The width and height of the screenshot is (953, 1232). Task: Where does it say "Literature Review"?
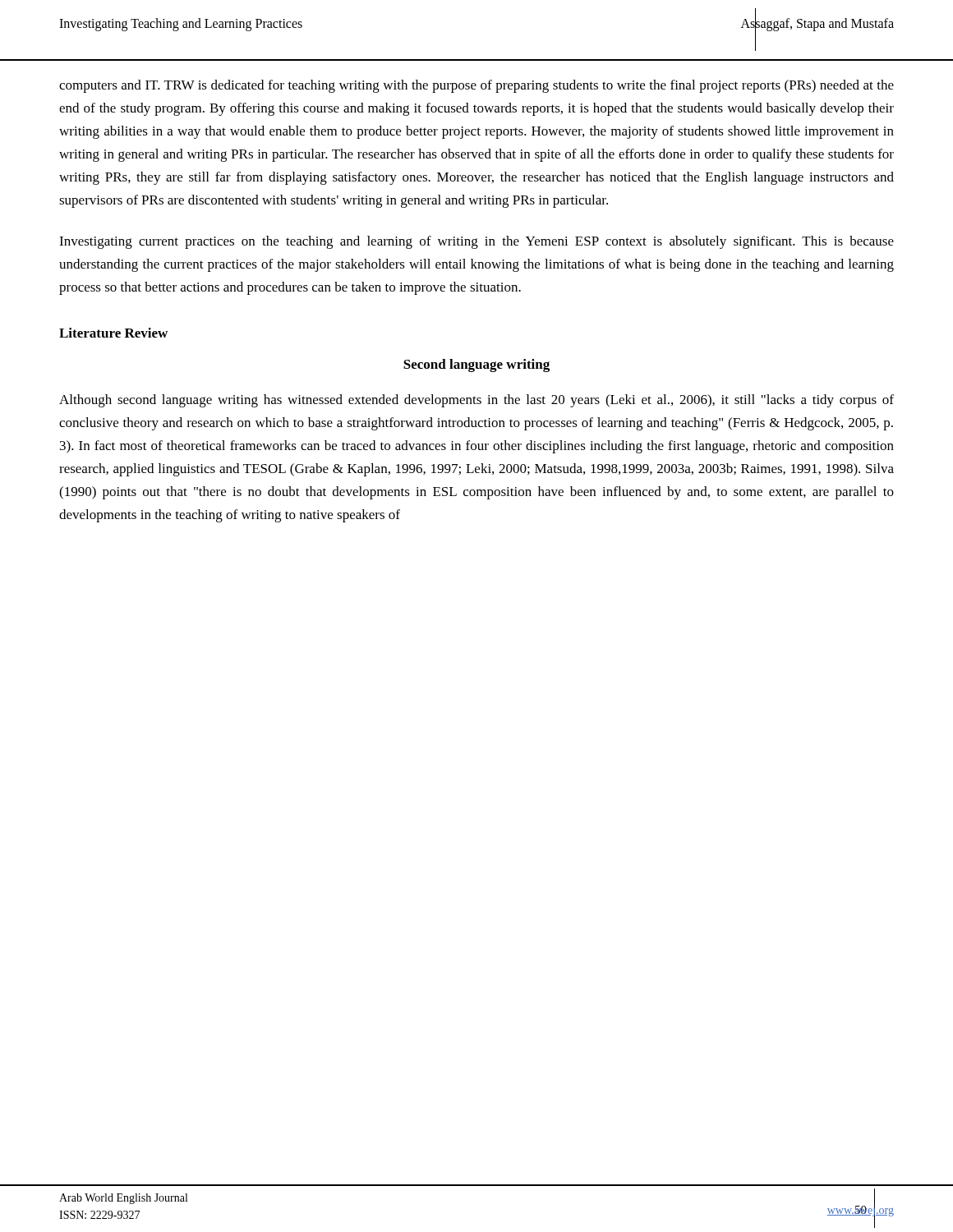pyautogui.click(x=114, y=333)
